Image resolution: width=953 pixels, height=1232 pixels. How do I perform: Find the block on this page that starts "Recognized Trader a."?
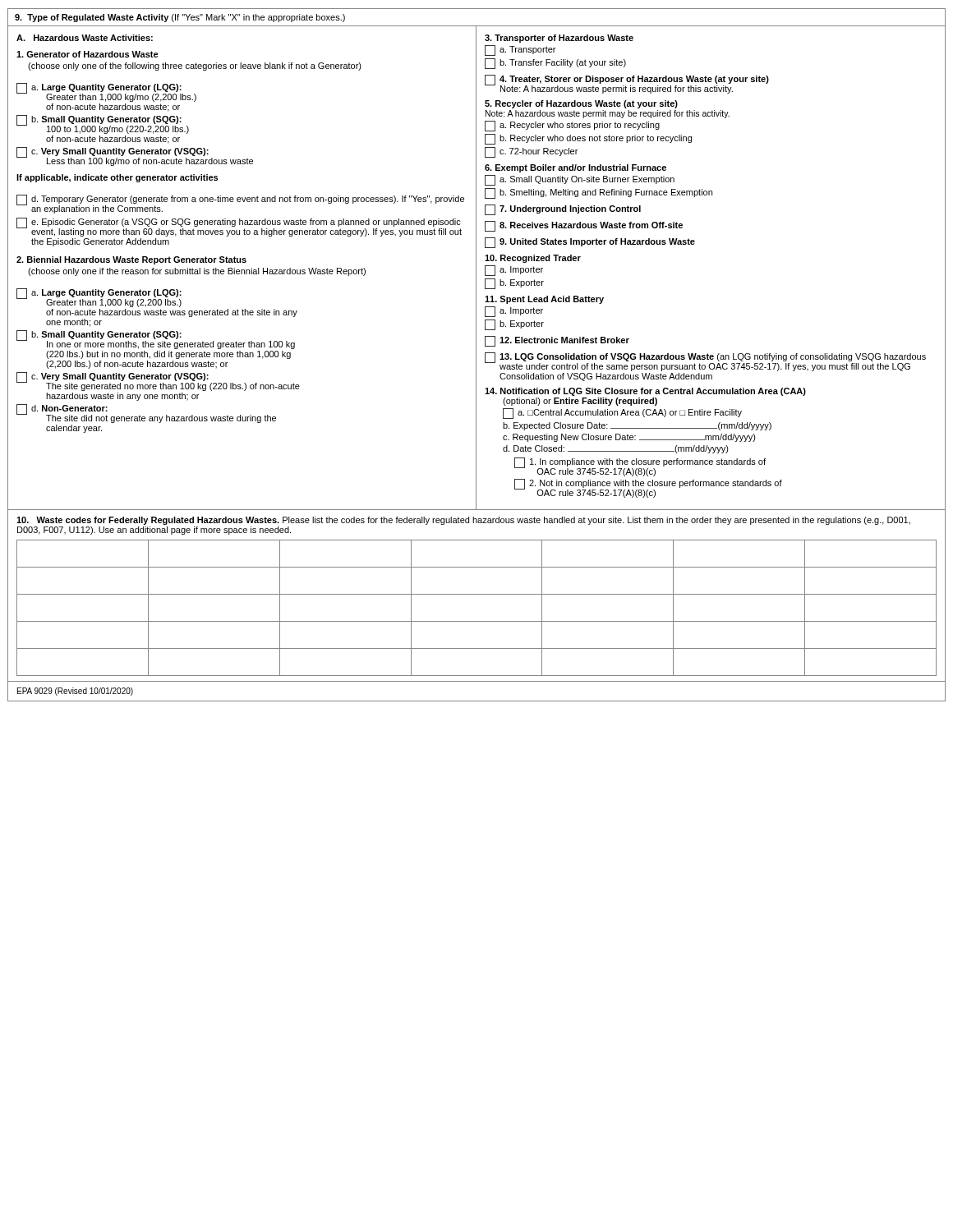click(x=533, y=259)
